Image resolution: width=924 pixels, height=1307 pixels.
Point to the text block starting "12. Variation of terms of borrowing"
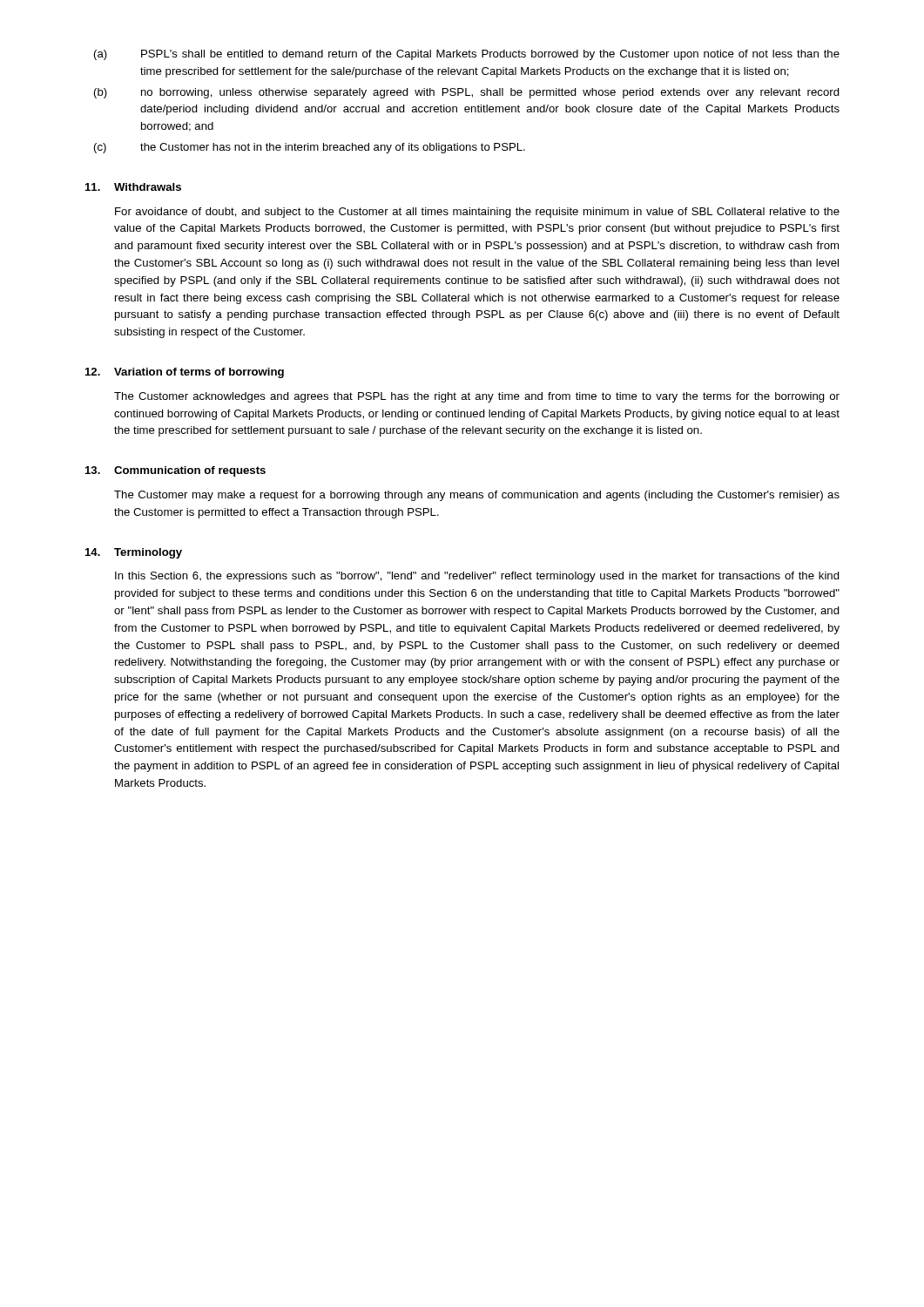tap(185, 373)
